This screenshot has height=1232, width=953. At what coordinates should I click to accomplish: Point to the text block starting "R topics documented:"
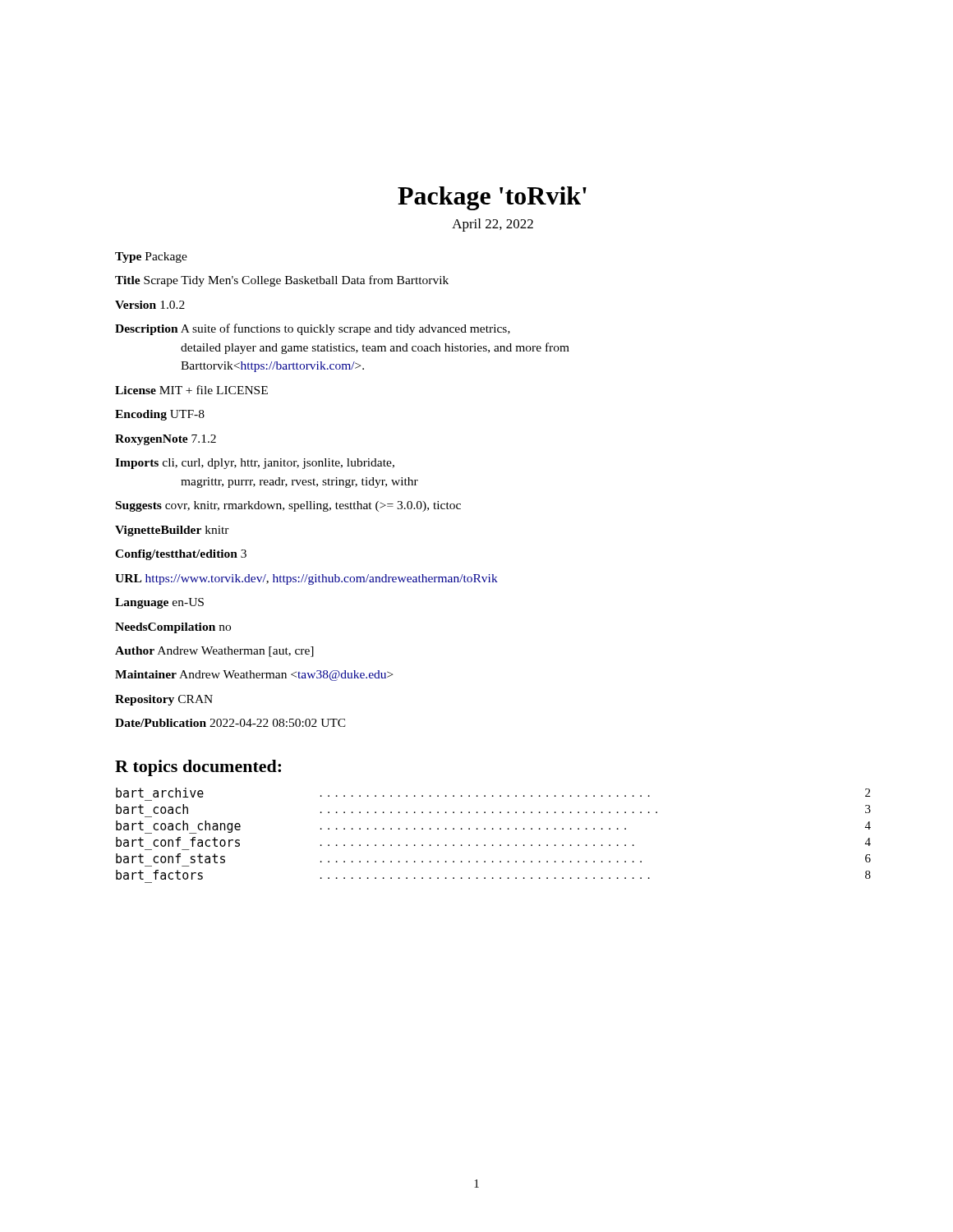click(x=199, y=766)
